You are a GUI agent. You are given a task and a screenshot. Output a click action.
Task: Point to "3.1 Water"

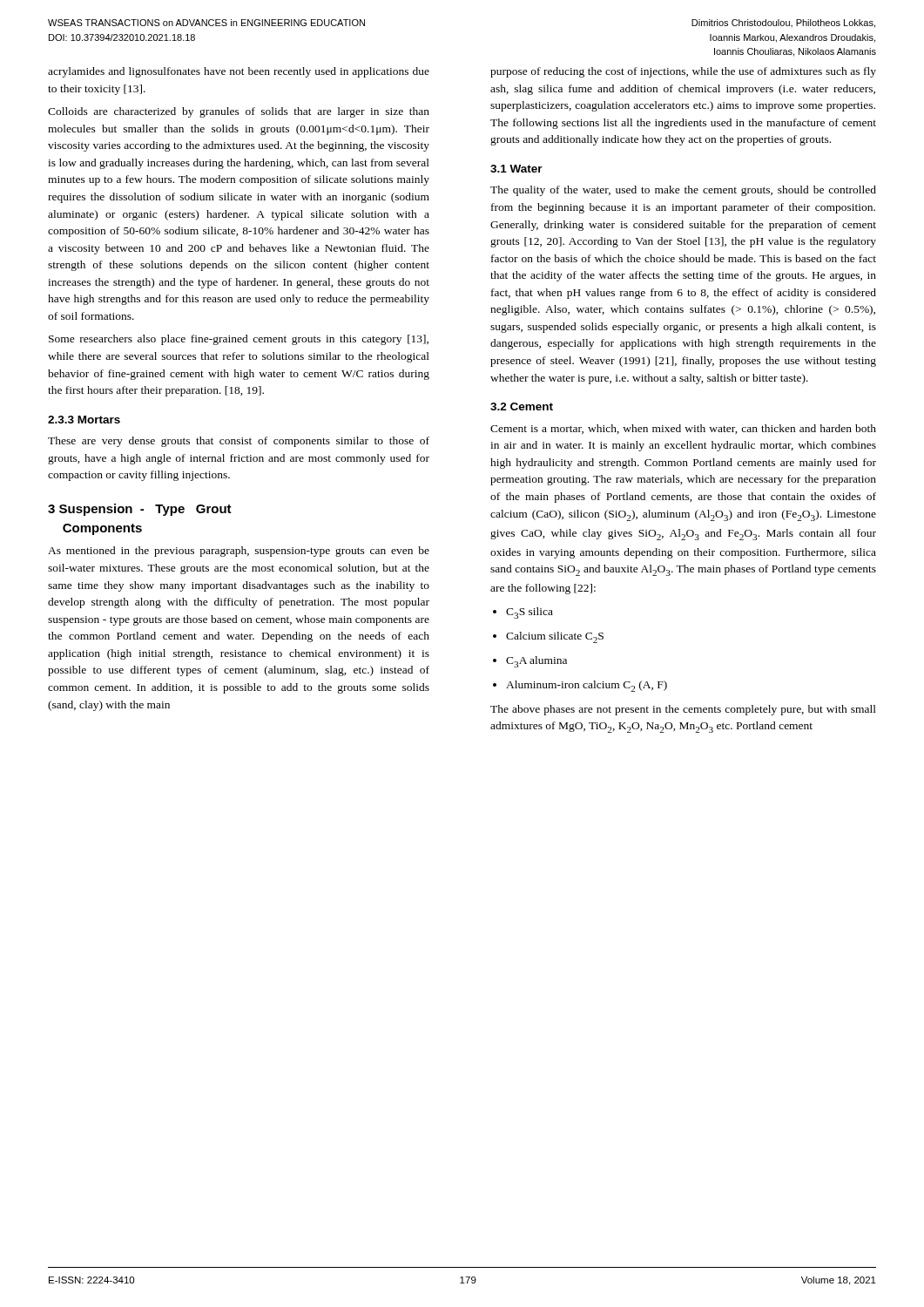coord(516,169)
